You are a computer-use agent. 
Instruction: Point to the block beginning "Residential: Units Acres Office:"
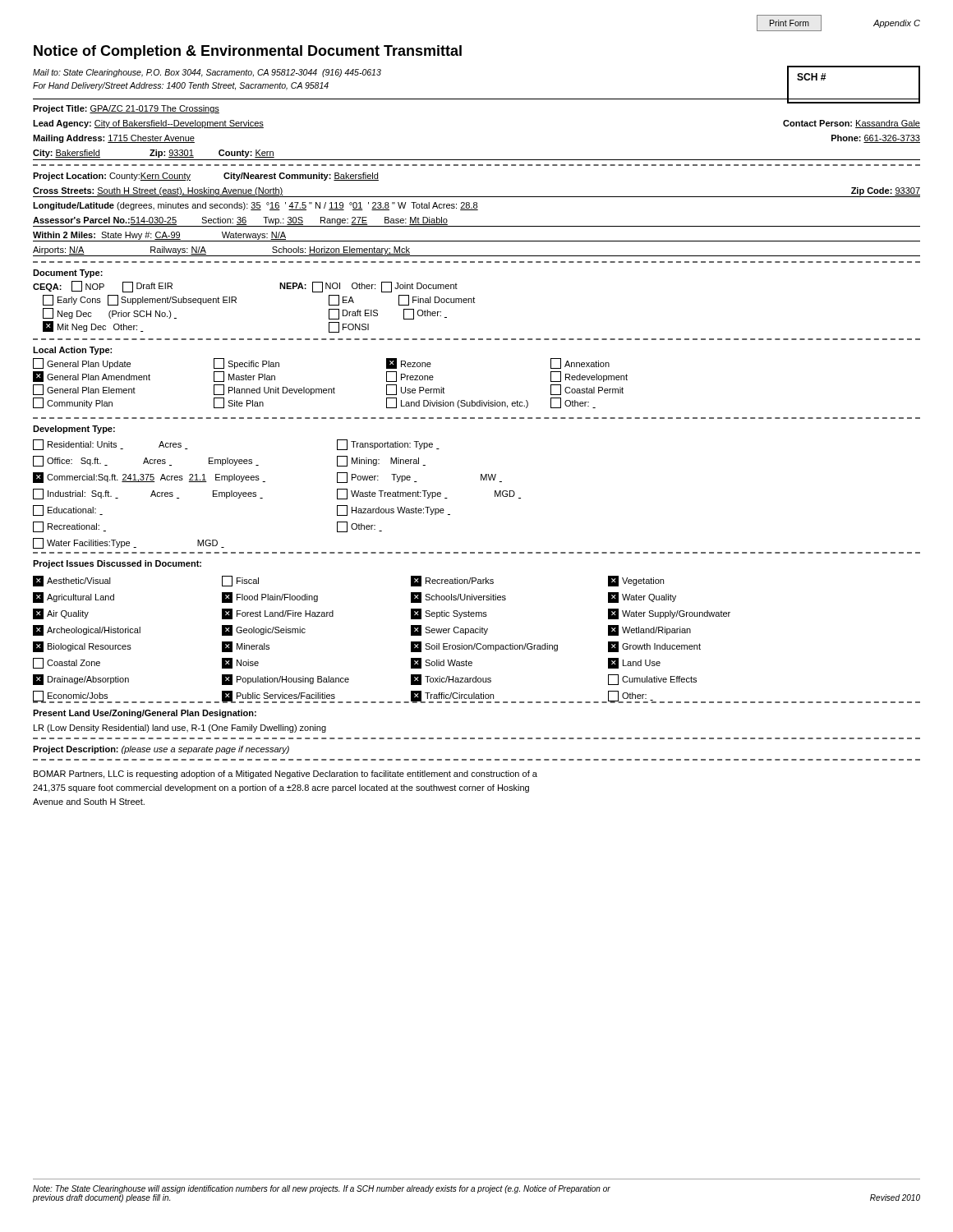click(x=78, y=445)
